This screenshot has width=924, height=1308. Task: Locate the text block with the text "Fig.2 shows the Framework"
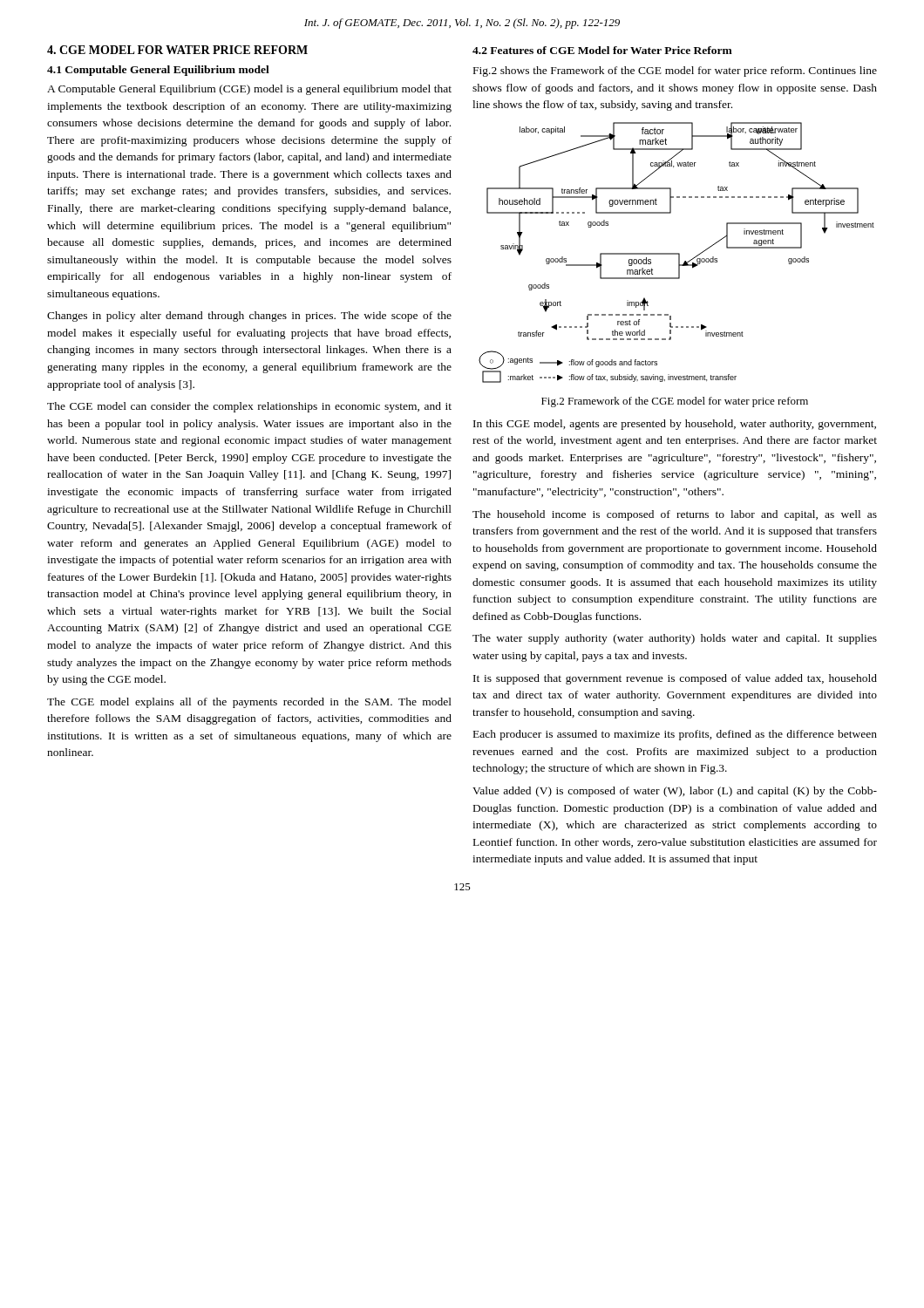[675, 88]
